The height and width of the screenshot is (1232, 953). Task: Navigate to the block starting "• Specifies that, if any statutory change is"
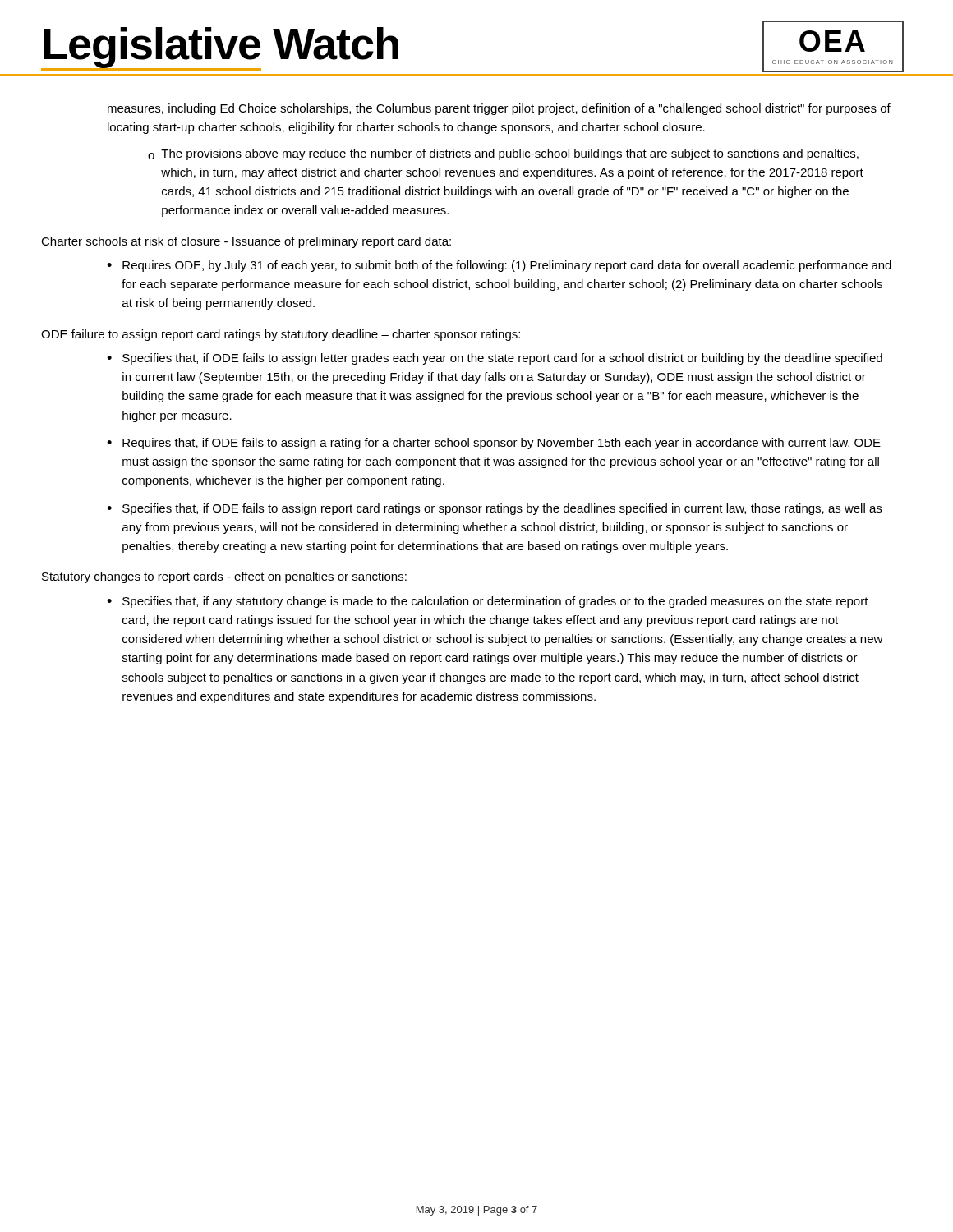501,648
